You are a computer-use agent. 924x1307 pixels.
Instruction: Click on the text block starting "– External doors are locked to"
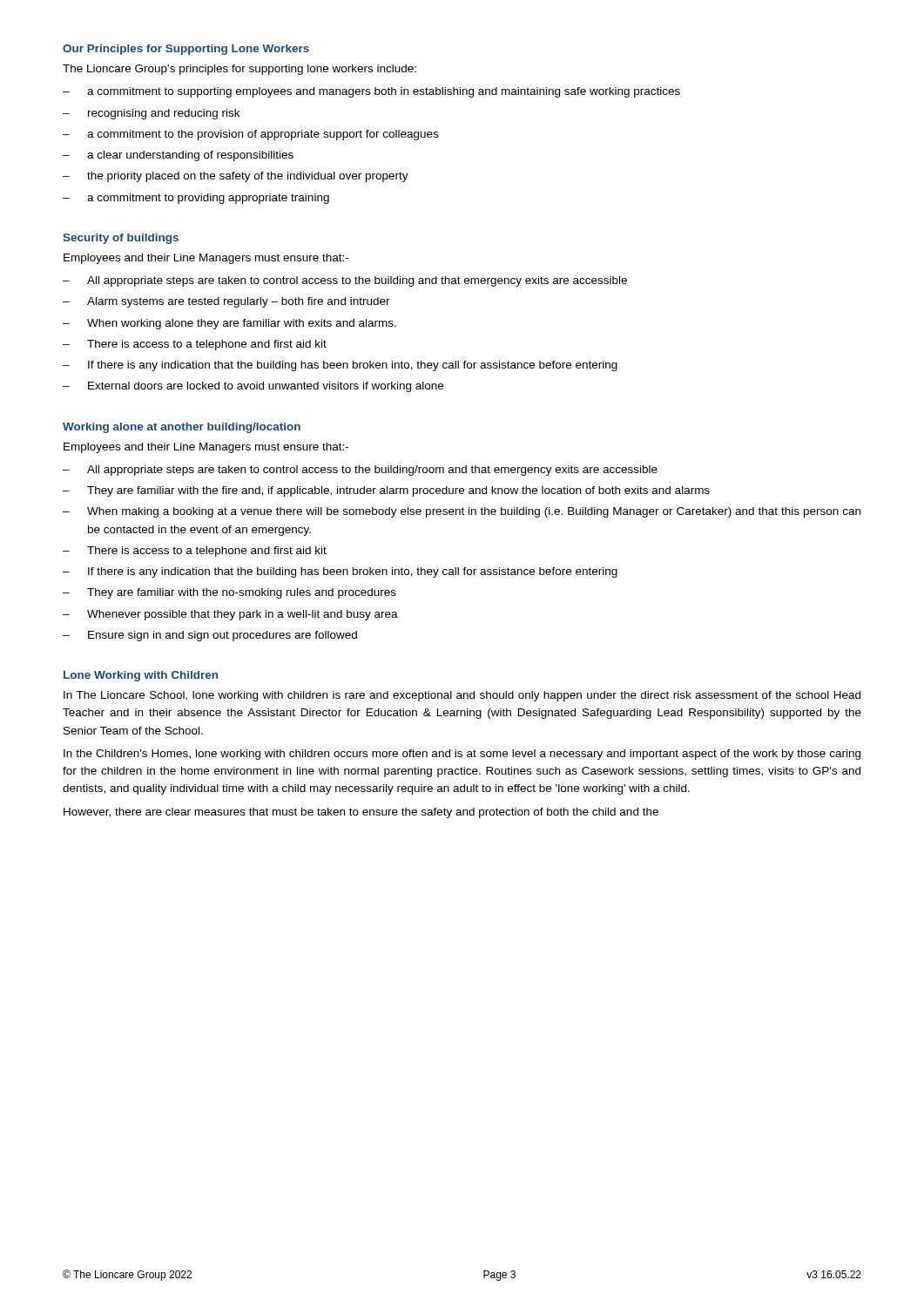click(x=253, y=387)
